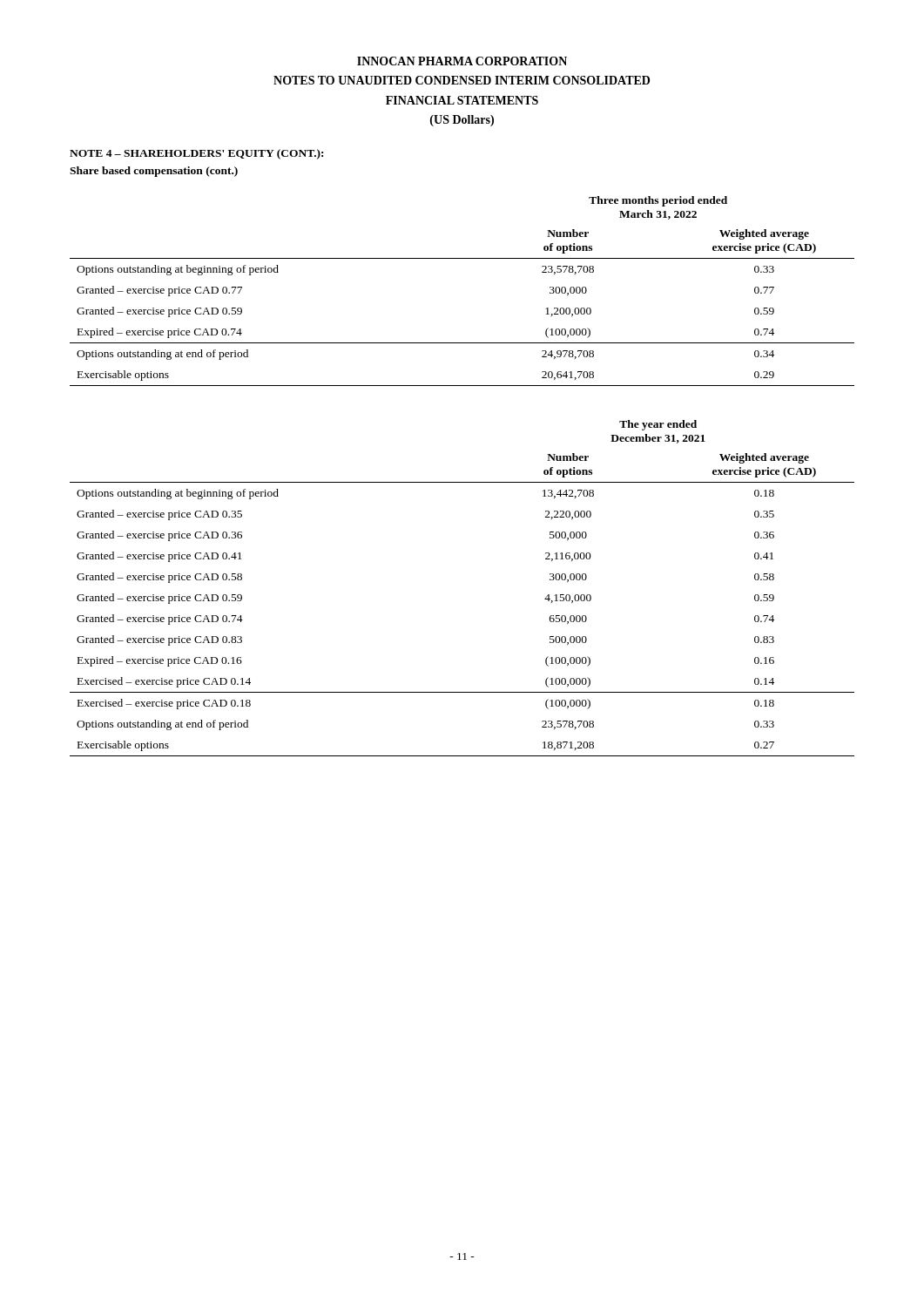Find the section header containing "Share based compensation (cont.)"
Image resolution: width=924 pixels, height=1307 pixels.
154,170
